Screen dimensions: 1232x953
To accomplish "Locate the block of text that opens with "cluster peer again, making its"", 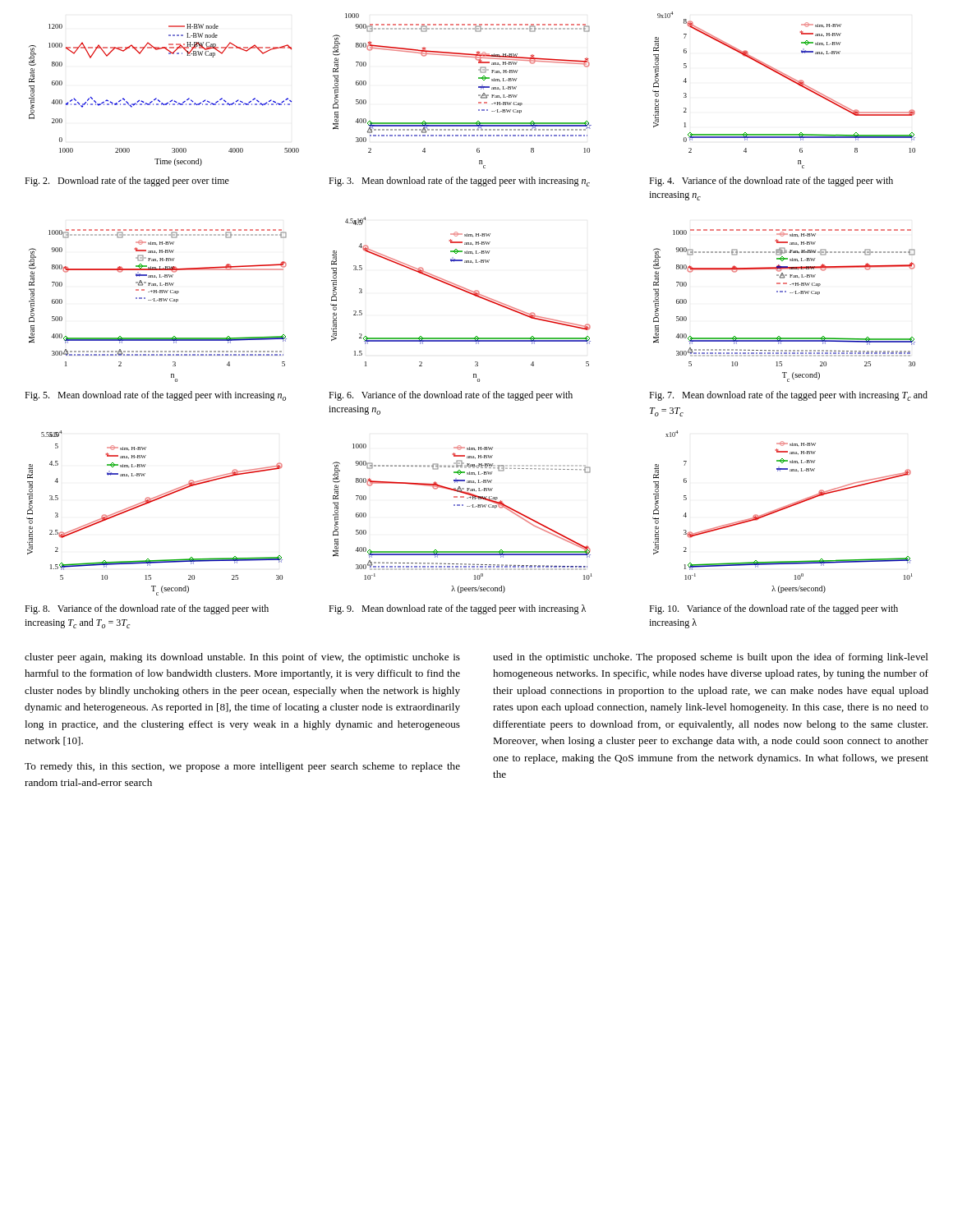I will click(x=242, y=720).
